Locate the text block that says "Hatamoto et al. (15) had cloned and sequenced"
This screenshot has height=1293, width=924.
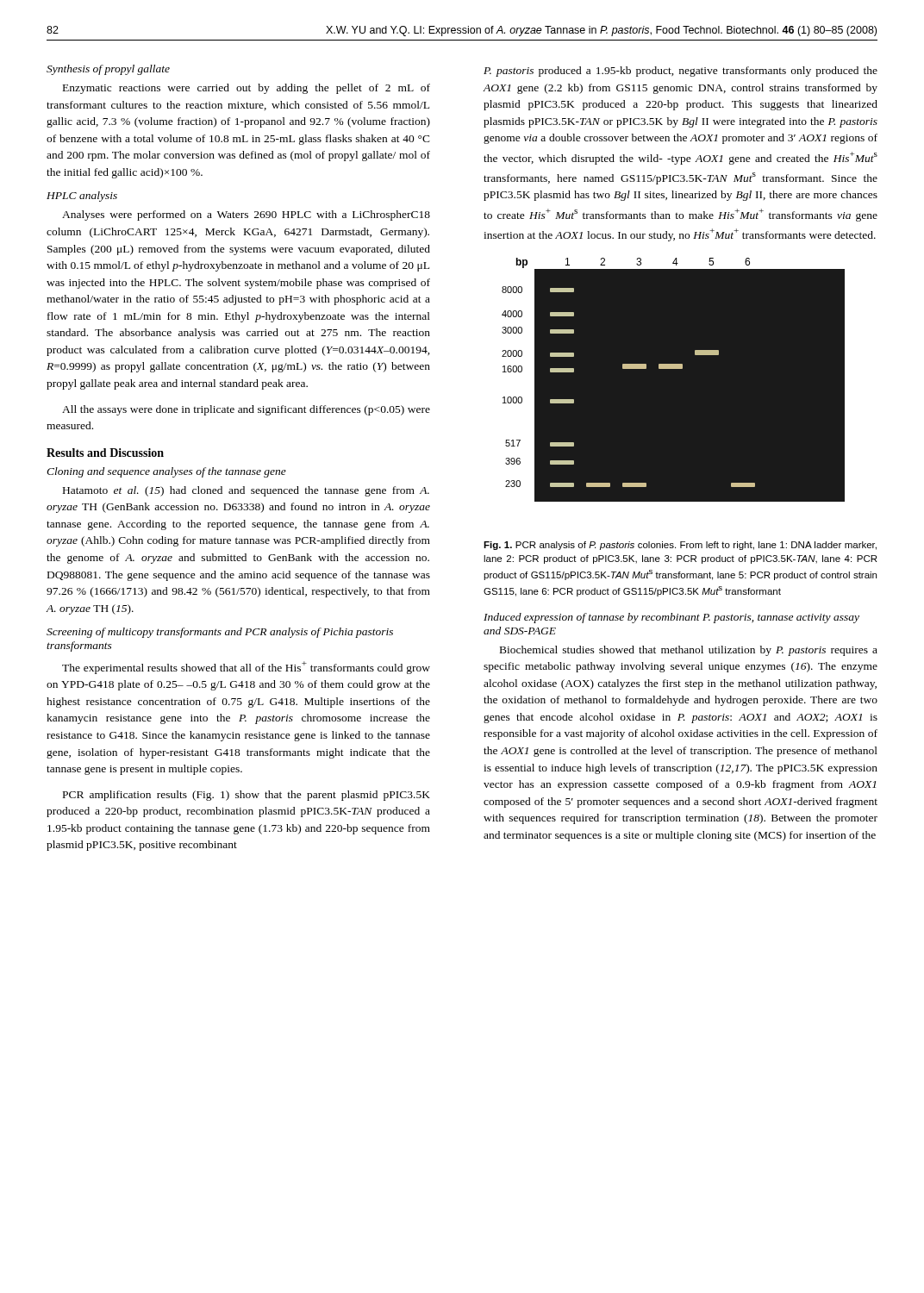tap(238, 549)
